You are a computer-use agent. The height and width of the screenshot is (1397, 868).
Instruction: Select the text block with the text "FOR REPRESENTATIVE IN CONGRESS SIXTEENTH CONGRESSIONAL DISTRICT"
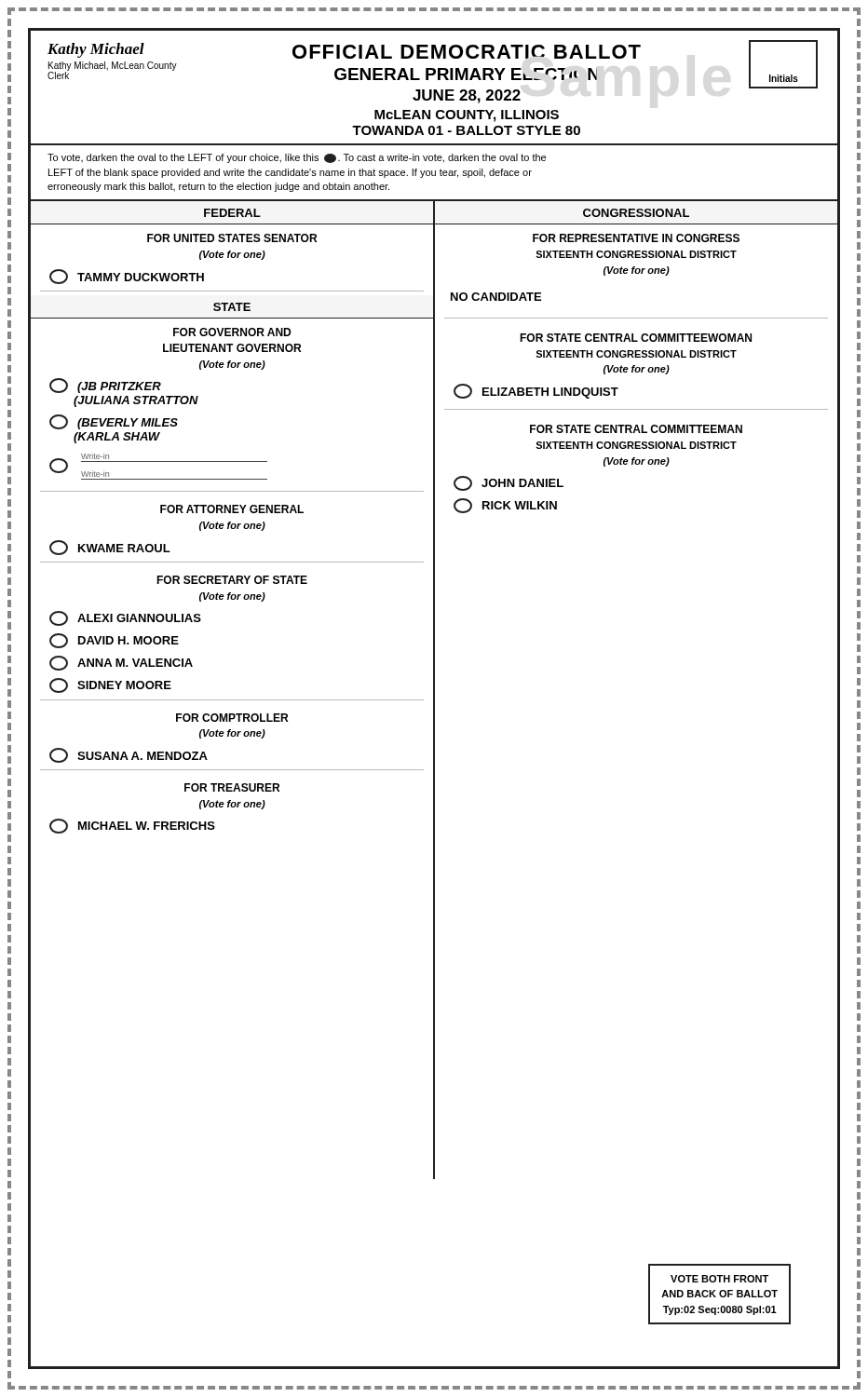point(636,254)
